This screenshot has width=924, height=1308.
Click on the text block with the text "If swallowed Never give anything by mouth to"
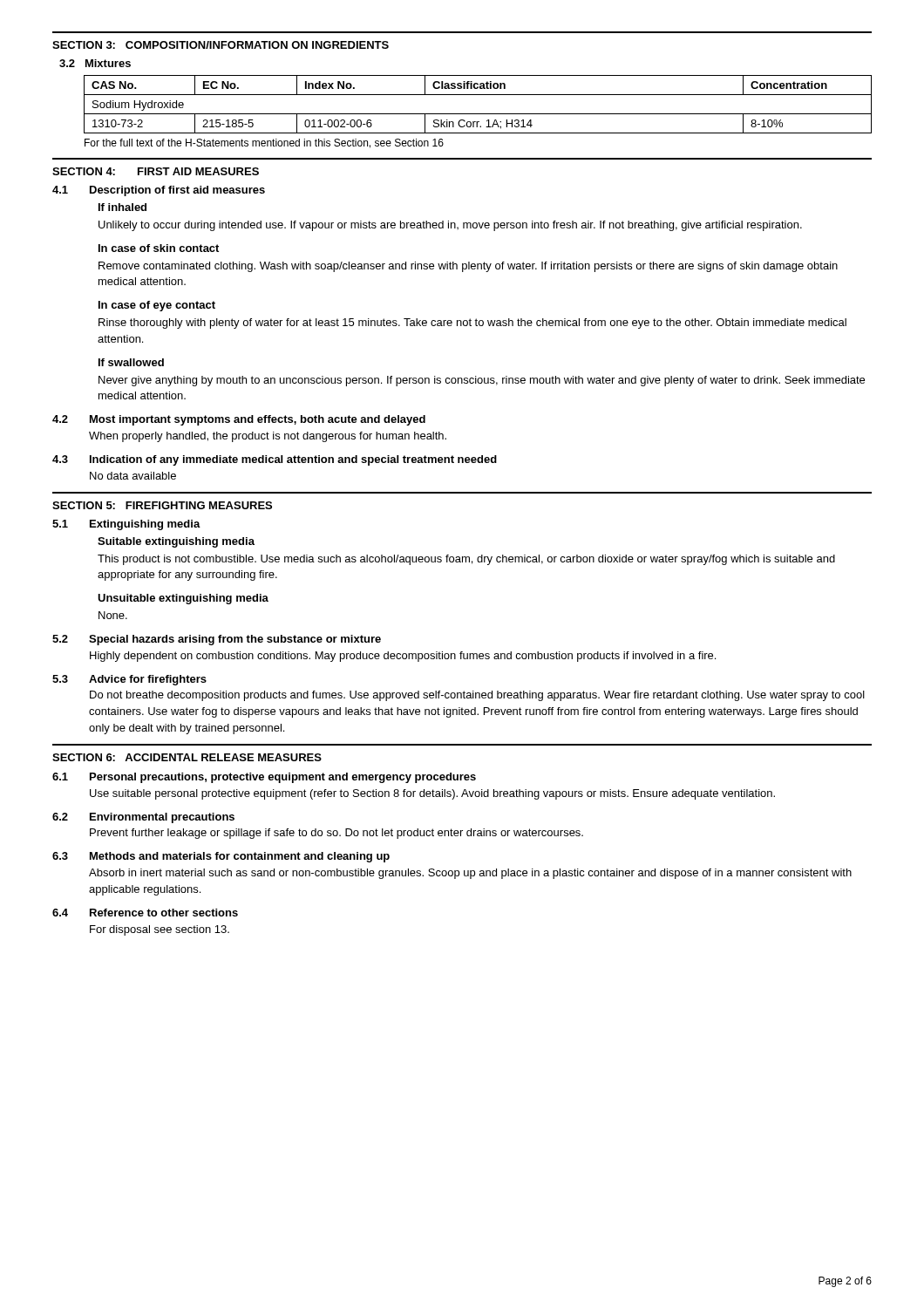click(485, 379)
